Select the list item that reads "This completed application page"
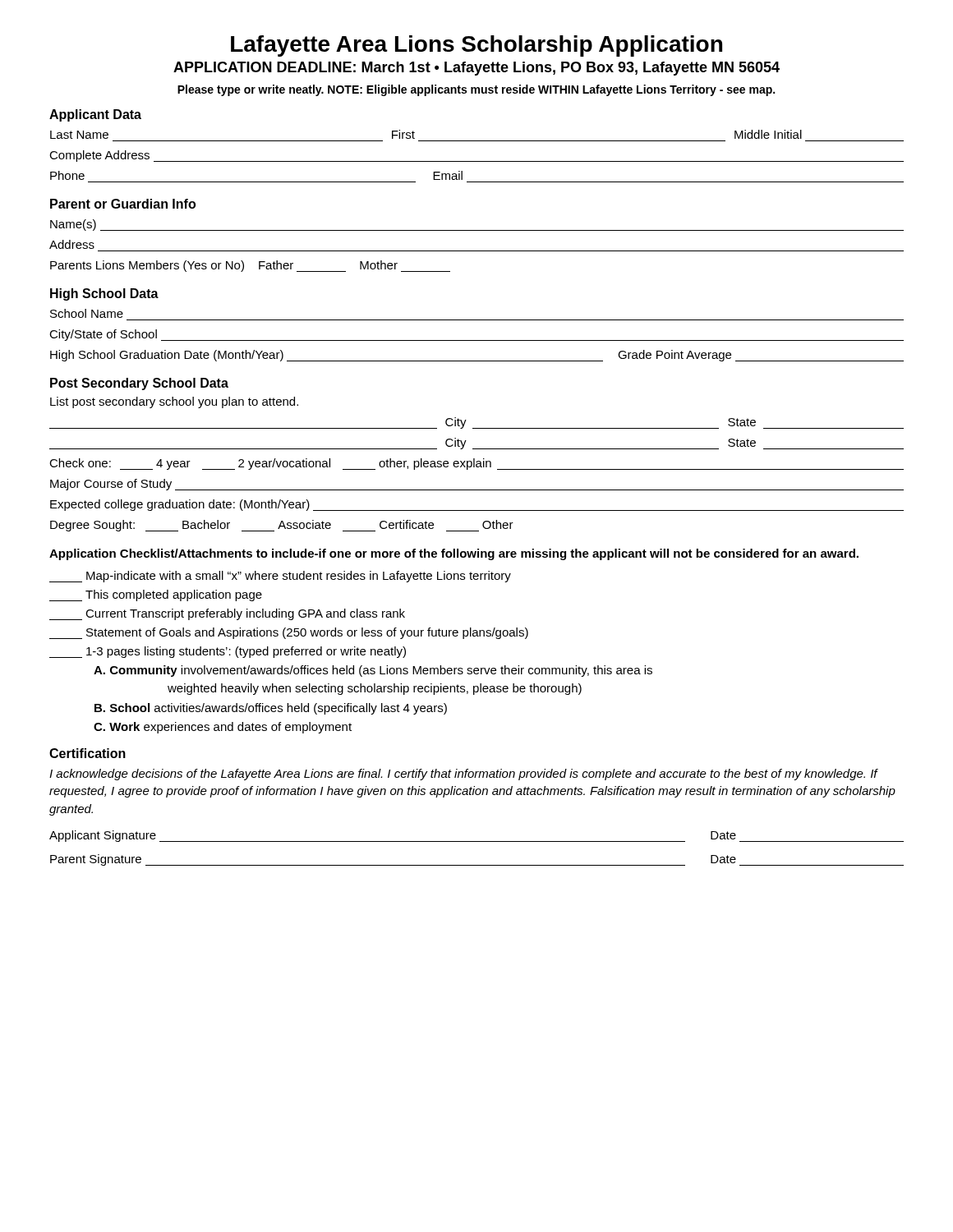 pos(156,594)
